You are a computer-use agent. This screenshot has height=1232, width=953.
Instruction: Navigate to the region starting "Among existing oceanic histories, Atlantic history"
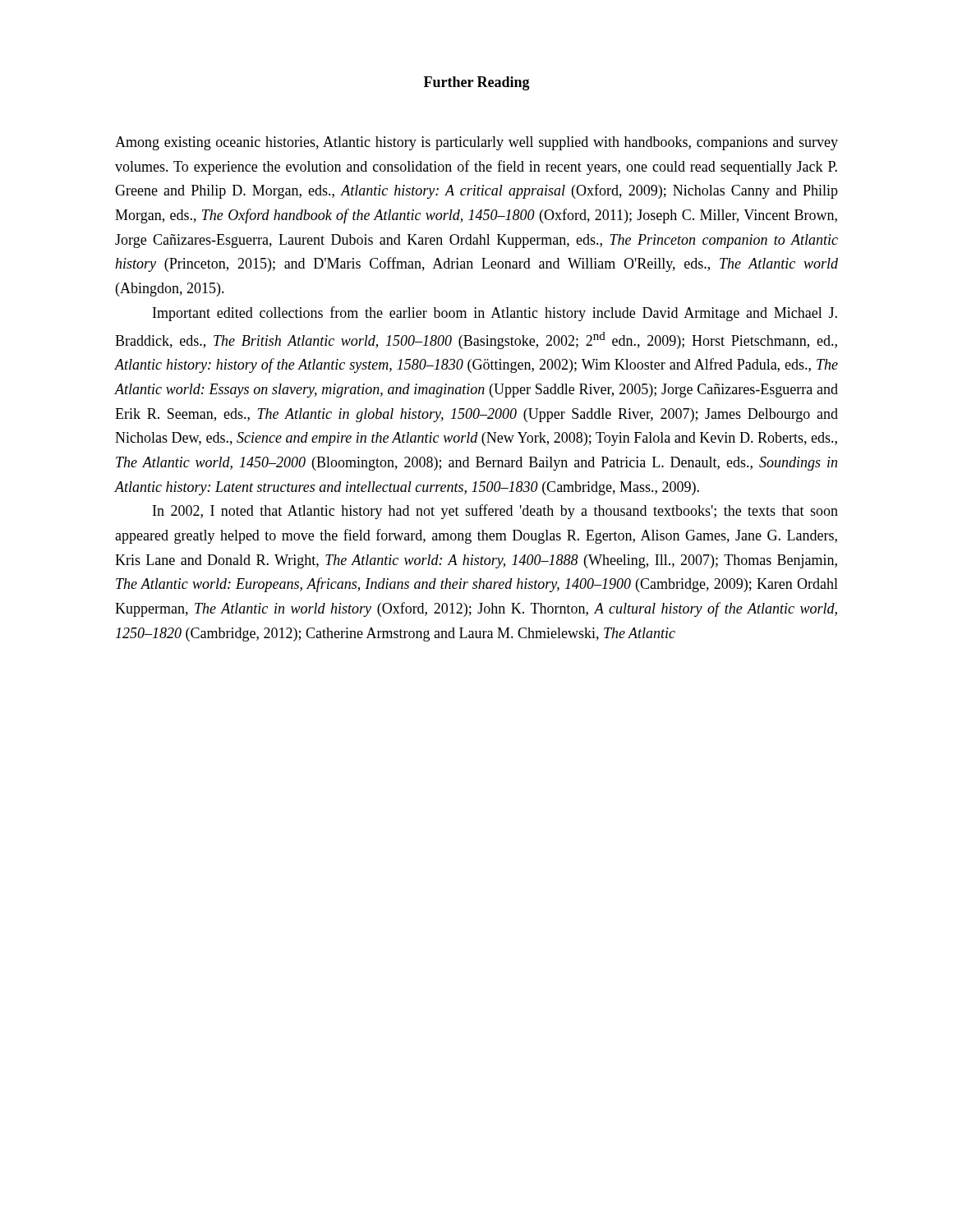coord(476,388)
